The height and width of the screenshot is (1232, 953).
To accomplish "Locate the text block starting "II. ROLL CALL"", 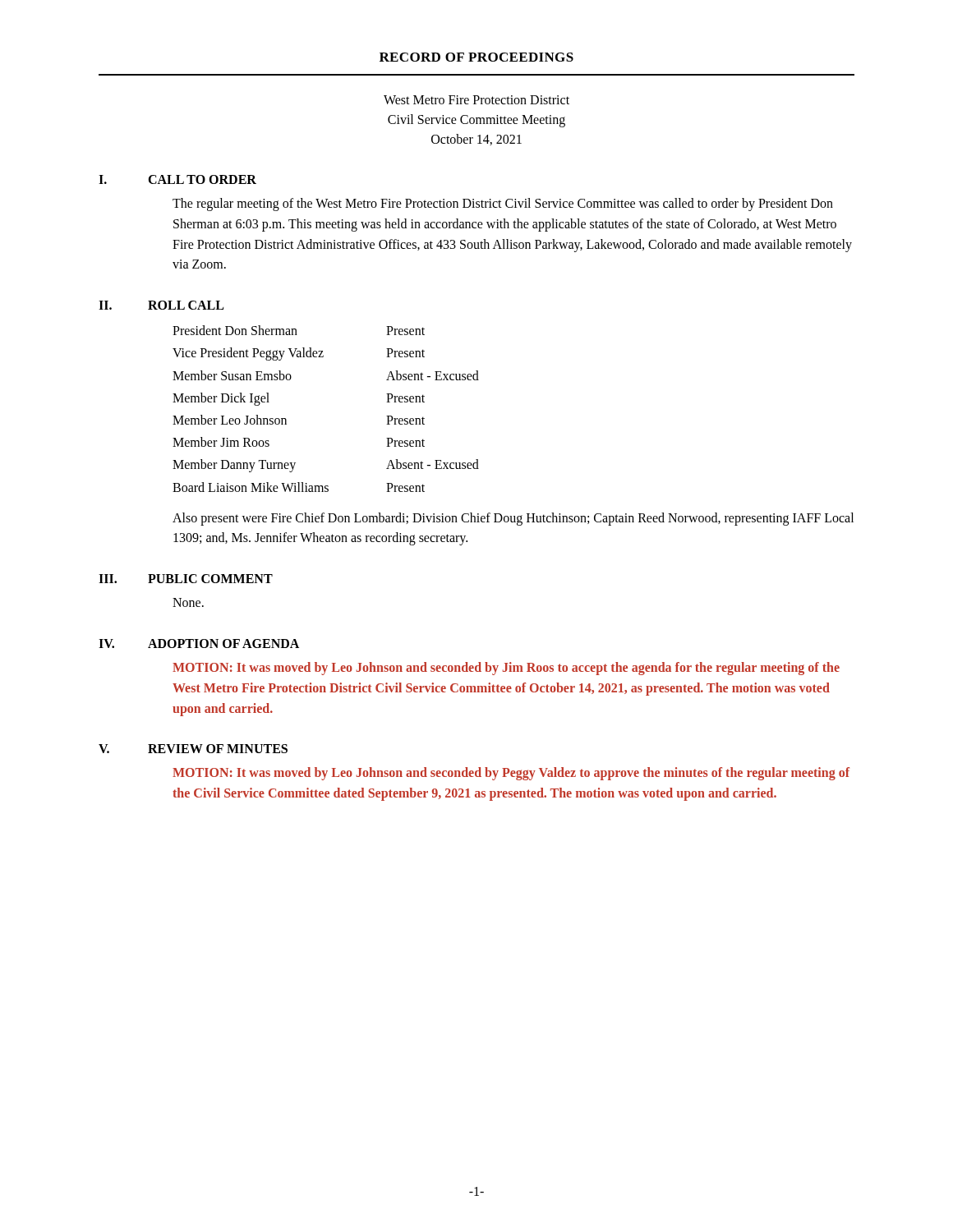I will click(161, 306).
